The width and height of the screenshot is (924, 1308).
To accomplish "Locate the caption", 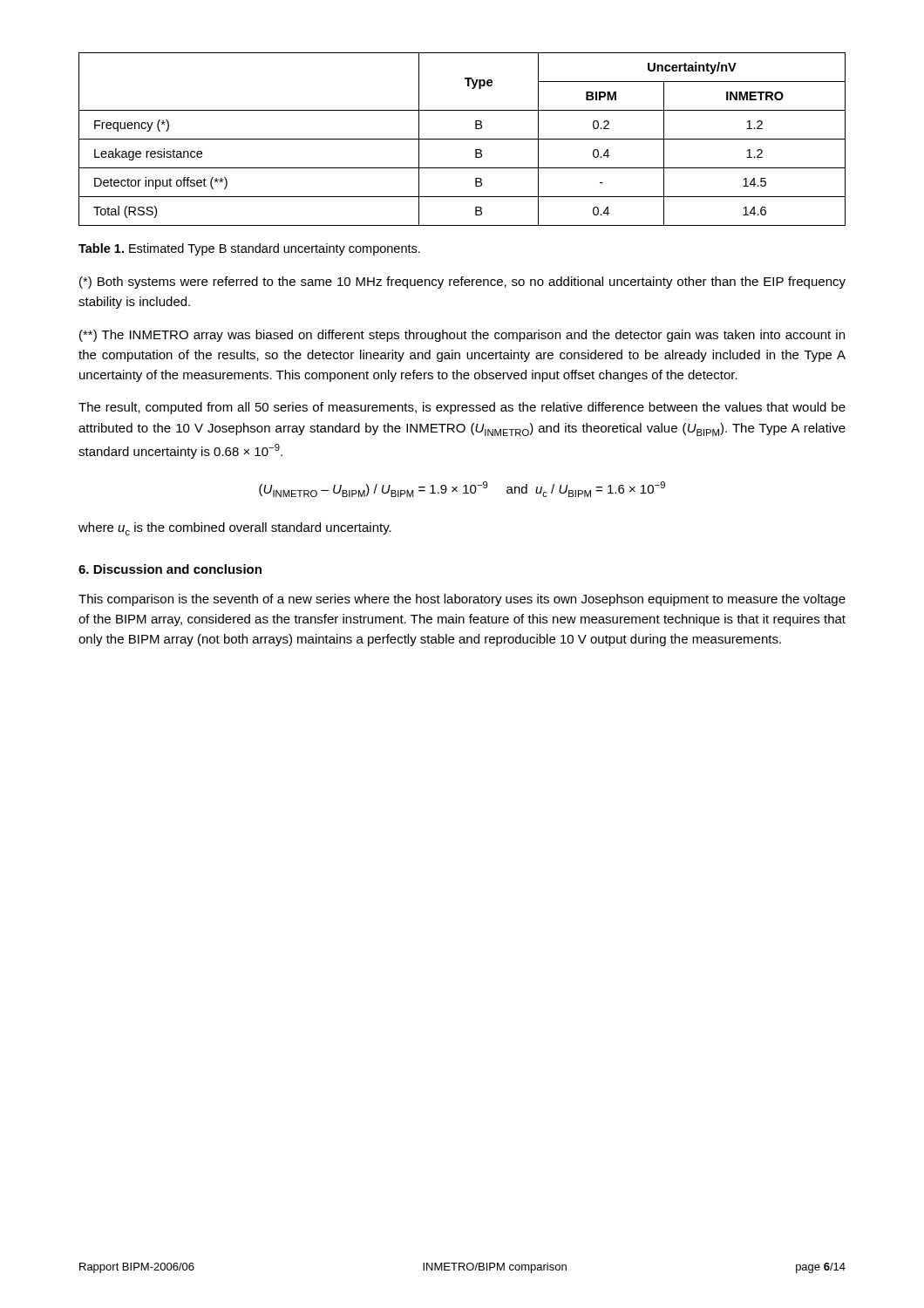I will pos(250,249).
